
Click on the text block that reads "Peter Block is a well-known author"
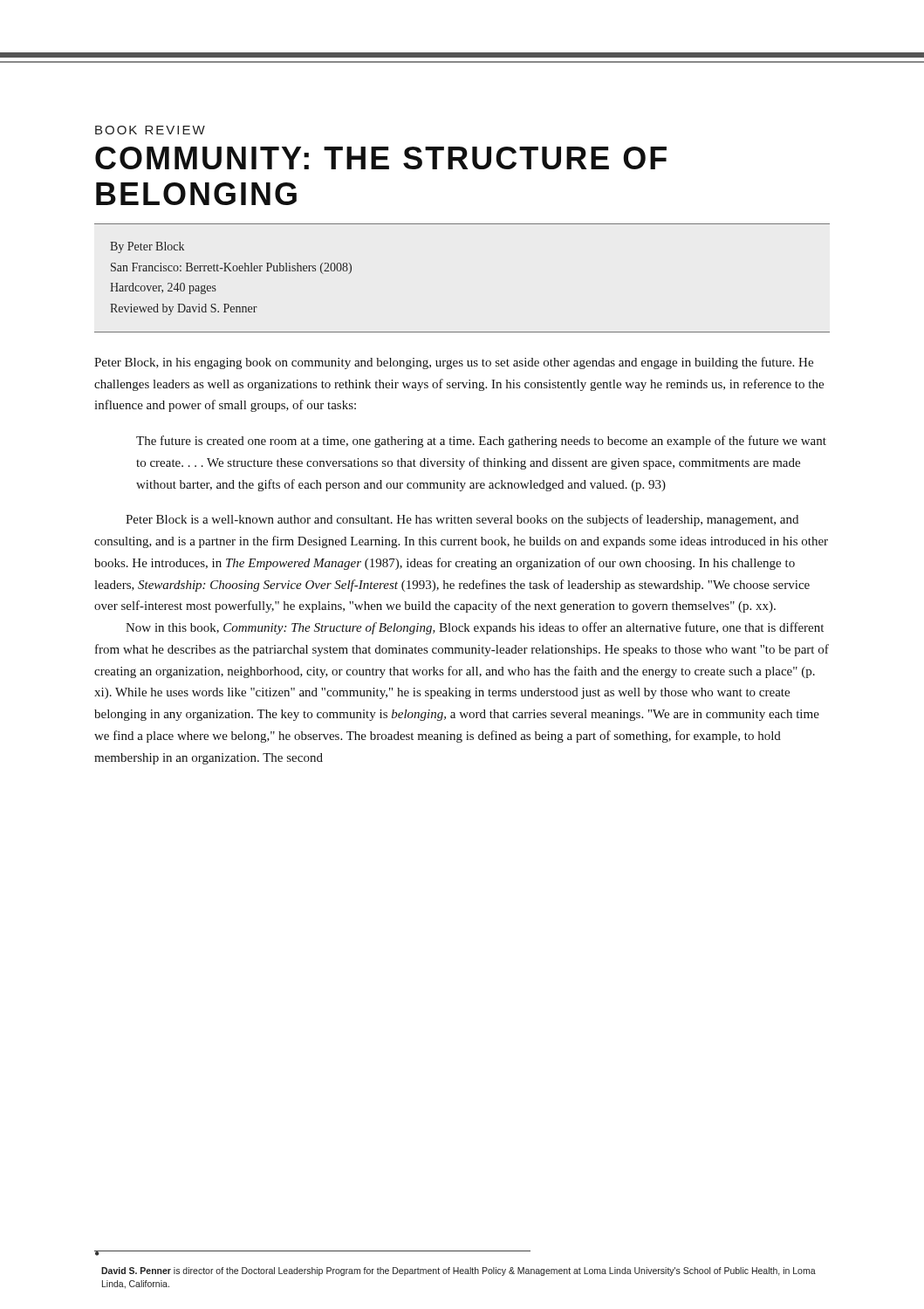pos(462,563)
